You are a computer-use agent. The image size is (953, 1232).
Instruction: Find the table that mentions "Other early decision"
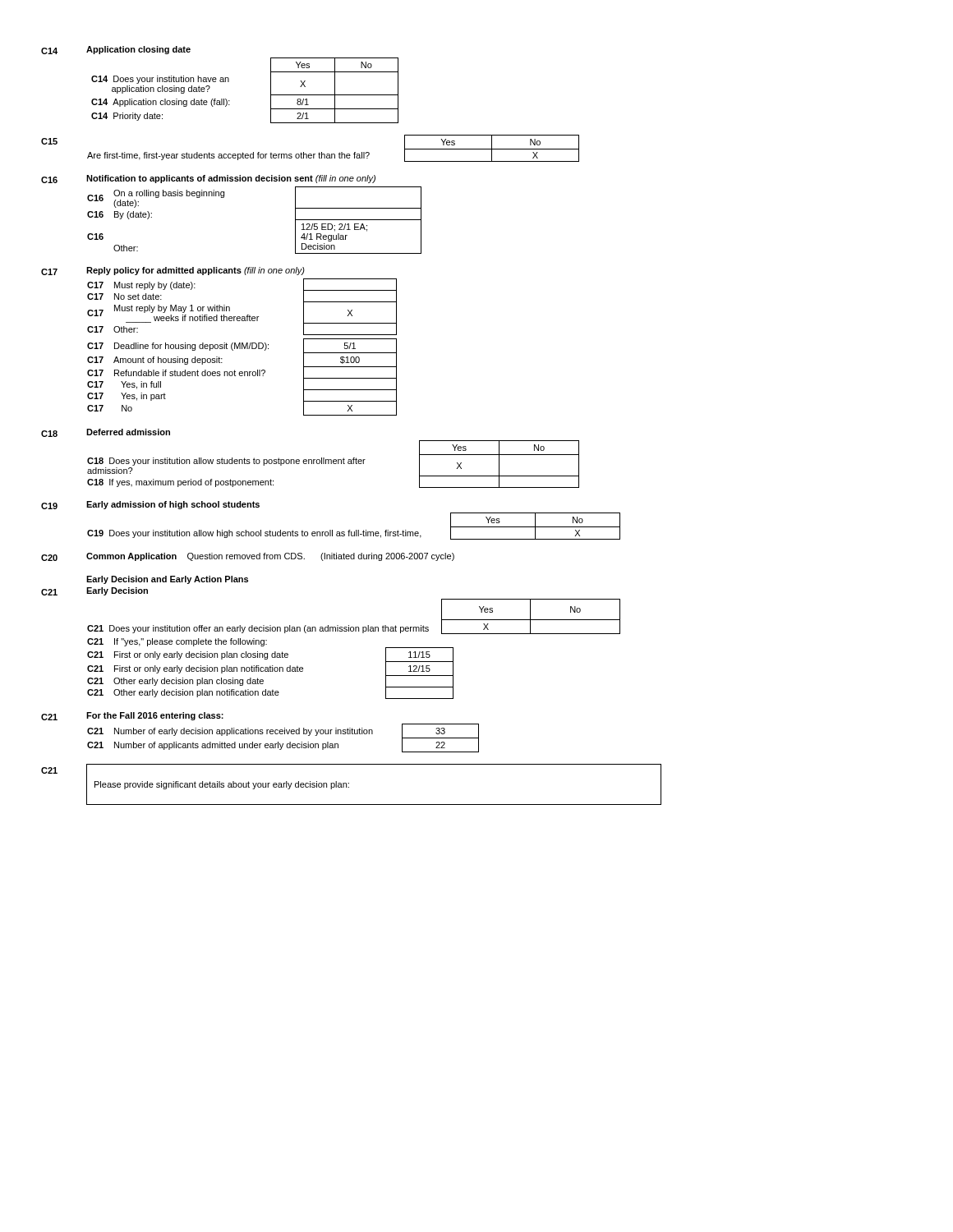(x=476, y=667)
